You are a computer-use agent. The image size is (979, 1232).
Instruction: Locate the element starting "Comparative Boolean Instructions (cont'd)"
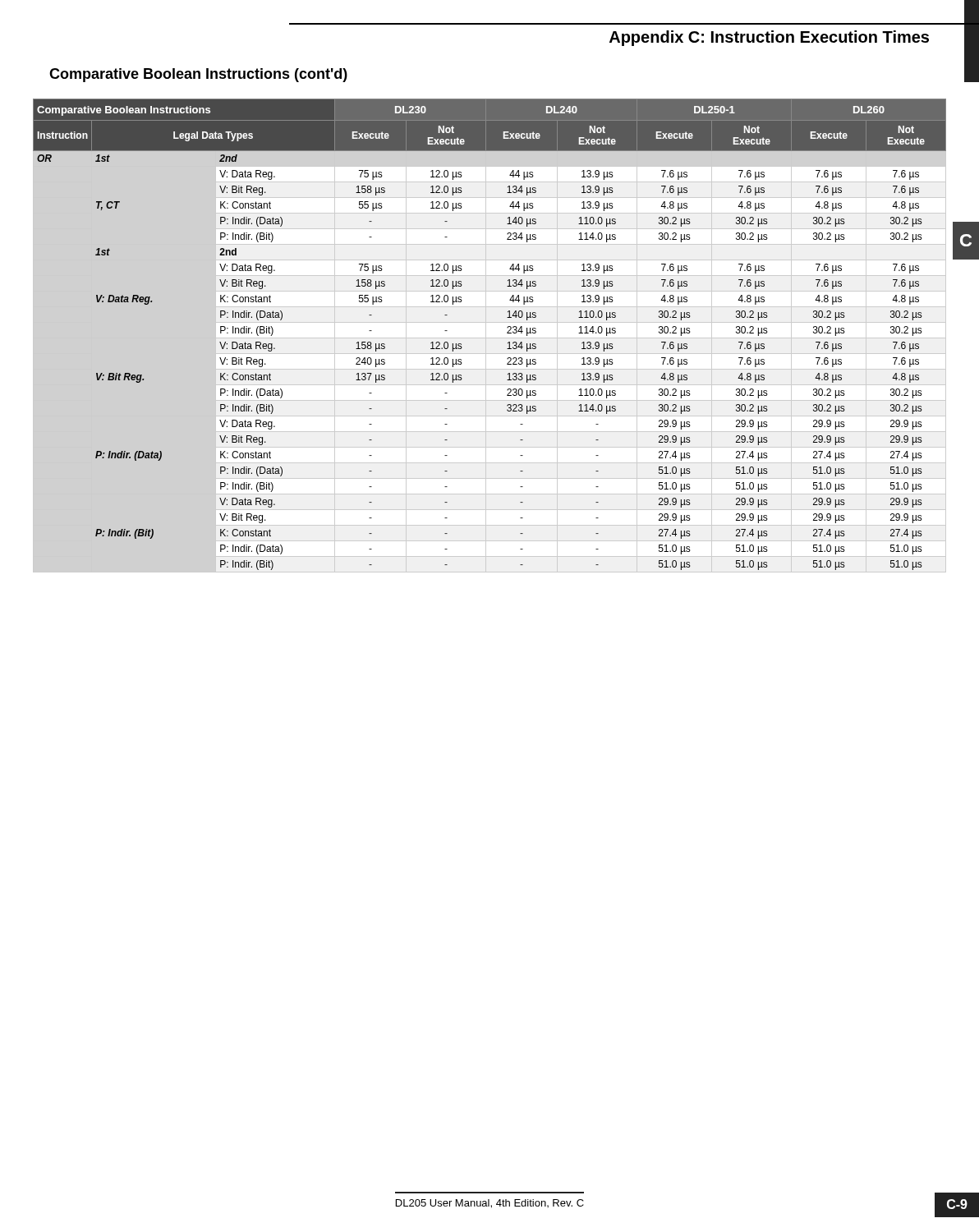click(x=198, y=74)
